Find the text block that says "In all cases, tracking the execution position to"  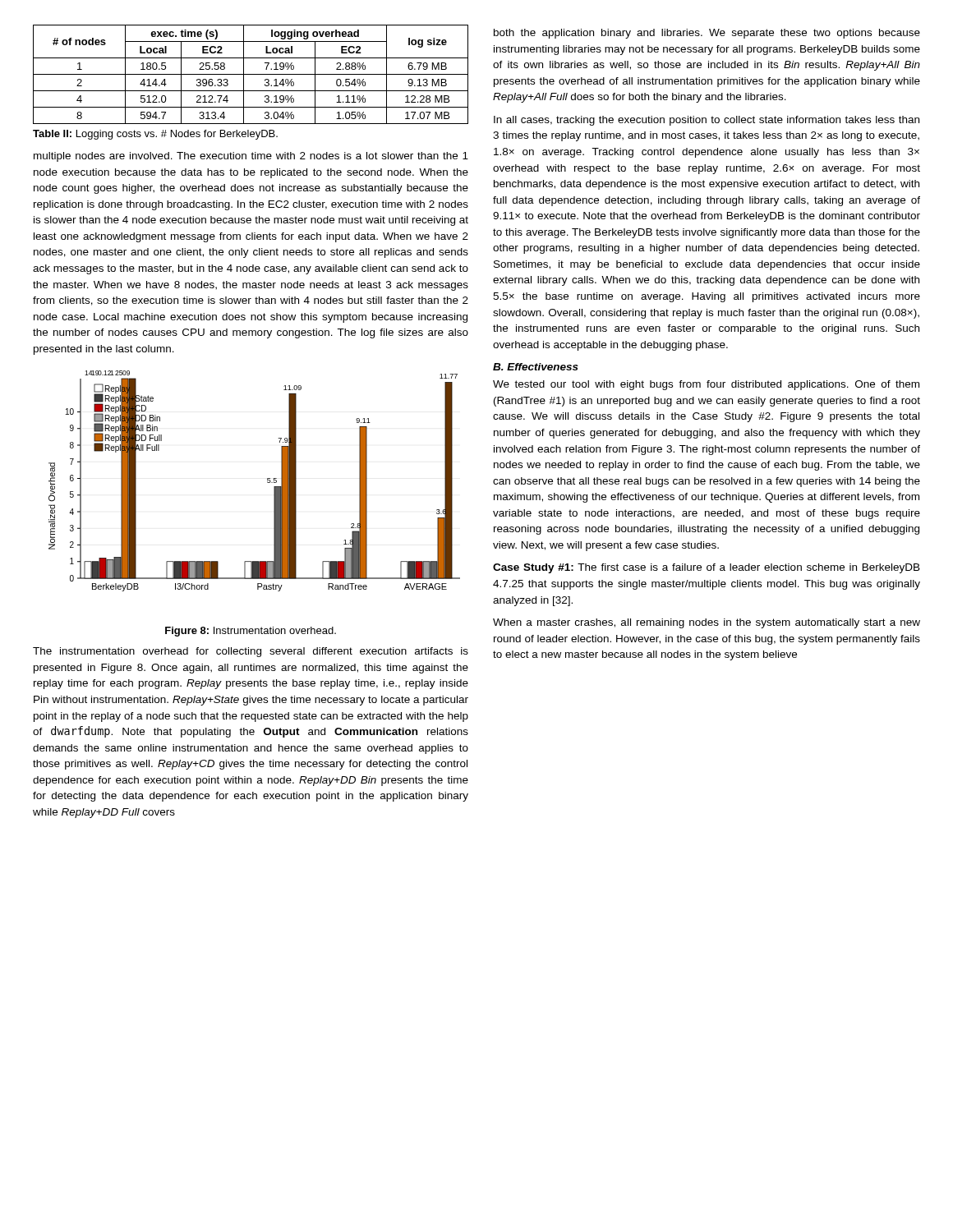tap(707, 232)
